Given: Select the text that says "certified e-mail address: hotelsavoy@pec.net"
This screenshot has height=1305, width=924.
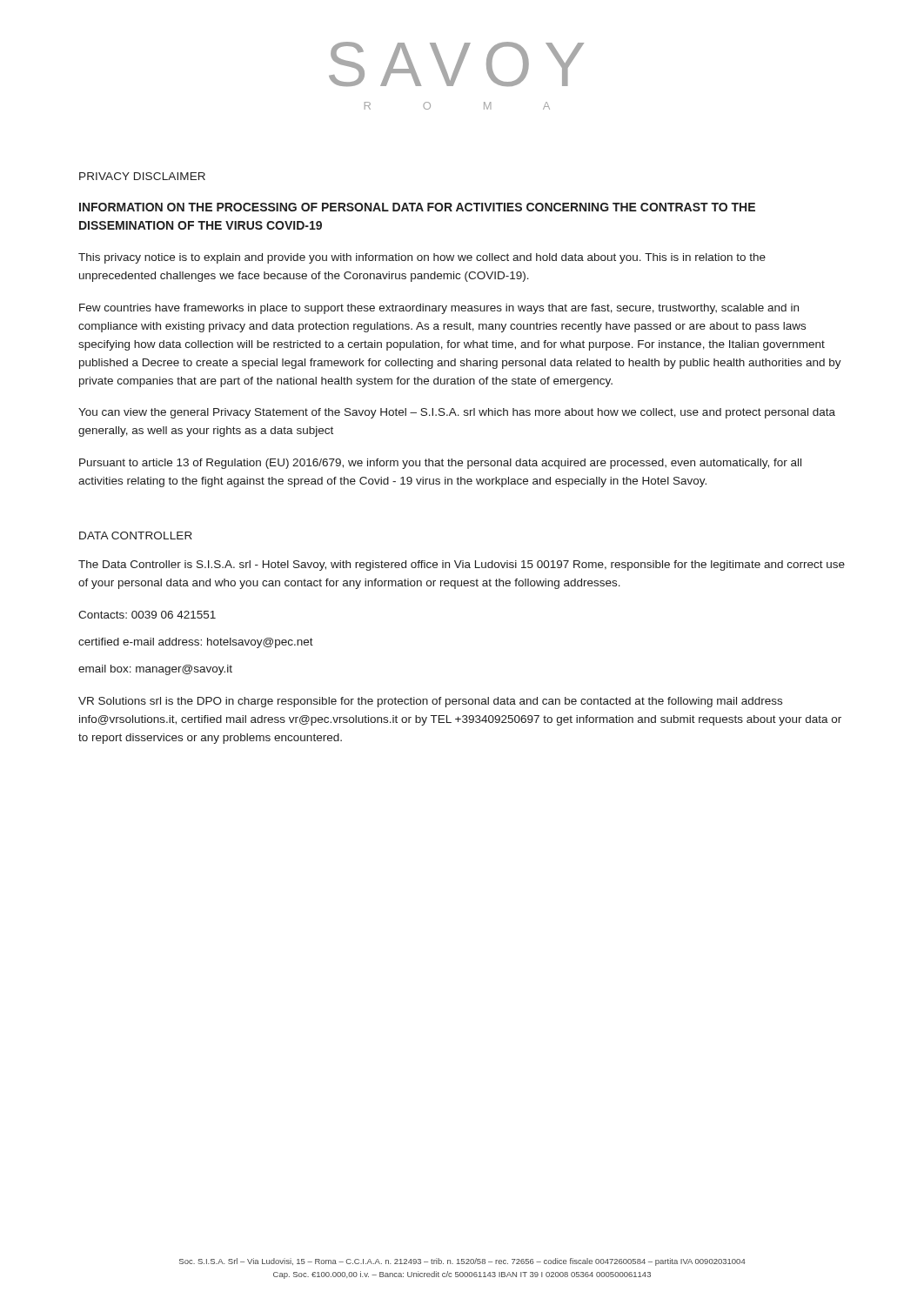Looking at the screenshot, I should [x=196, y=642].
